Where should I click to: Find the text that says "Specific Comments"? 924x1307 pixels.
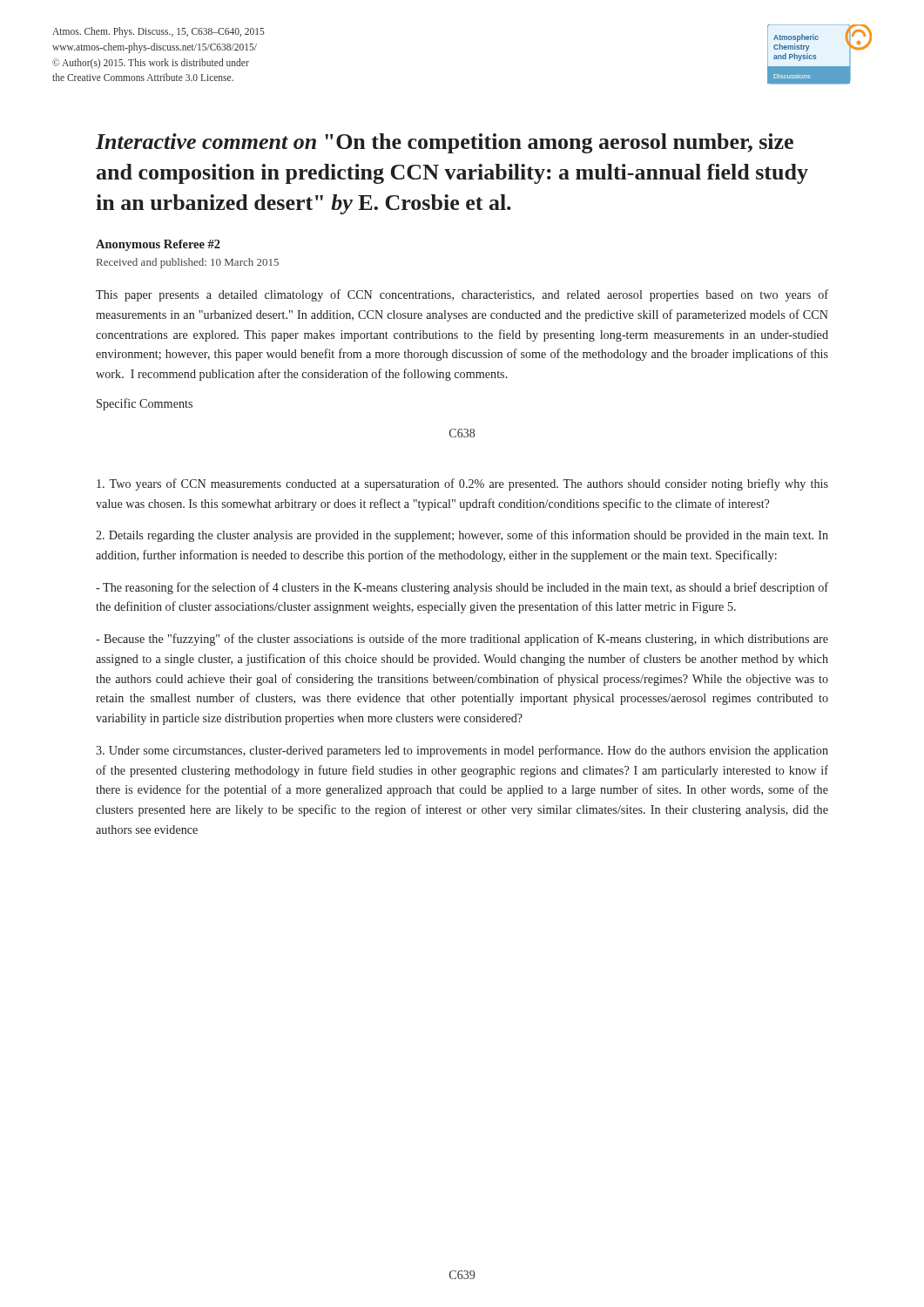[x=144, y=403]
